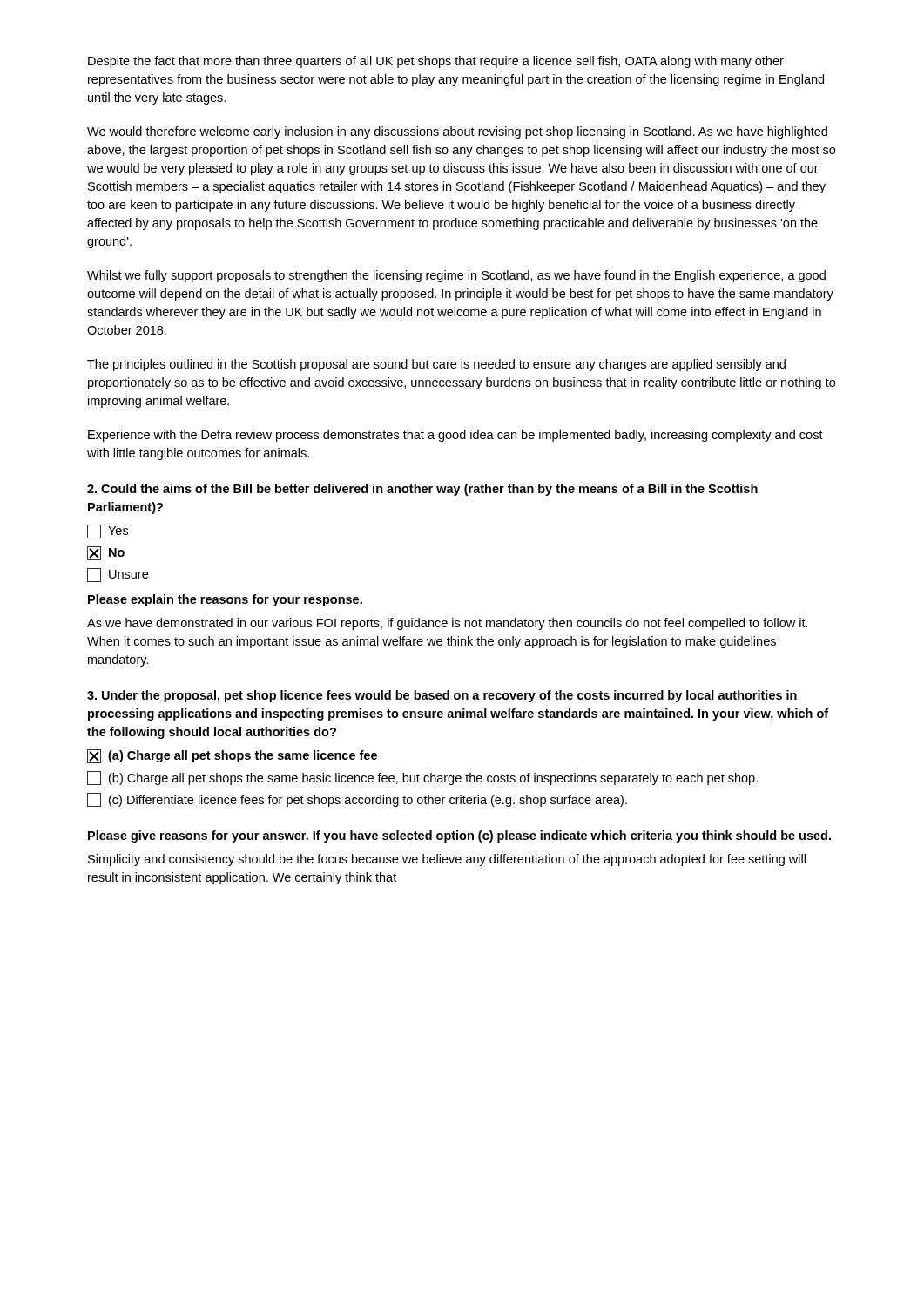Select the block starting "(c) Differentiate licence fees for pet shops according"
The image size is (924, 1307).
[x=357, y=800]
